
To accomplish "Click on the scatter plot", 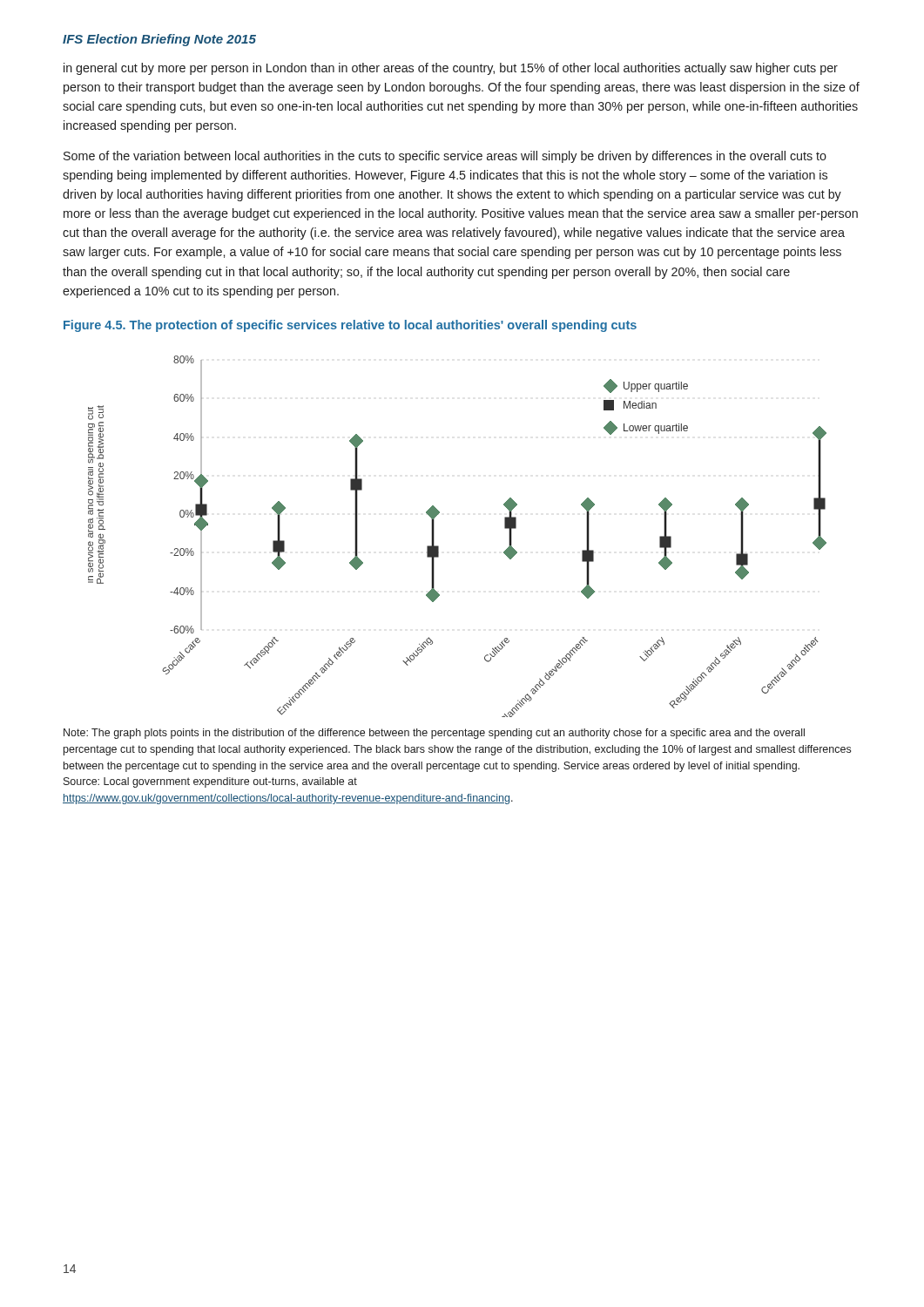I will [x=462, y=531].
